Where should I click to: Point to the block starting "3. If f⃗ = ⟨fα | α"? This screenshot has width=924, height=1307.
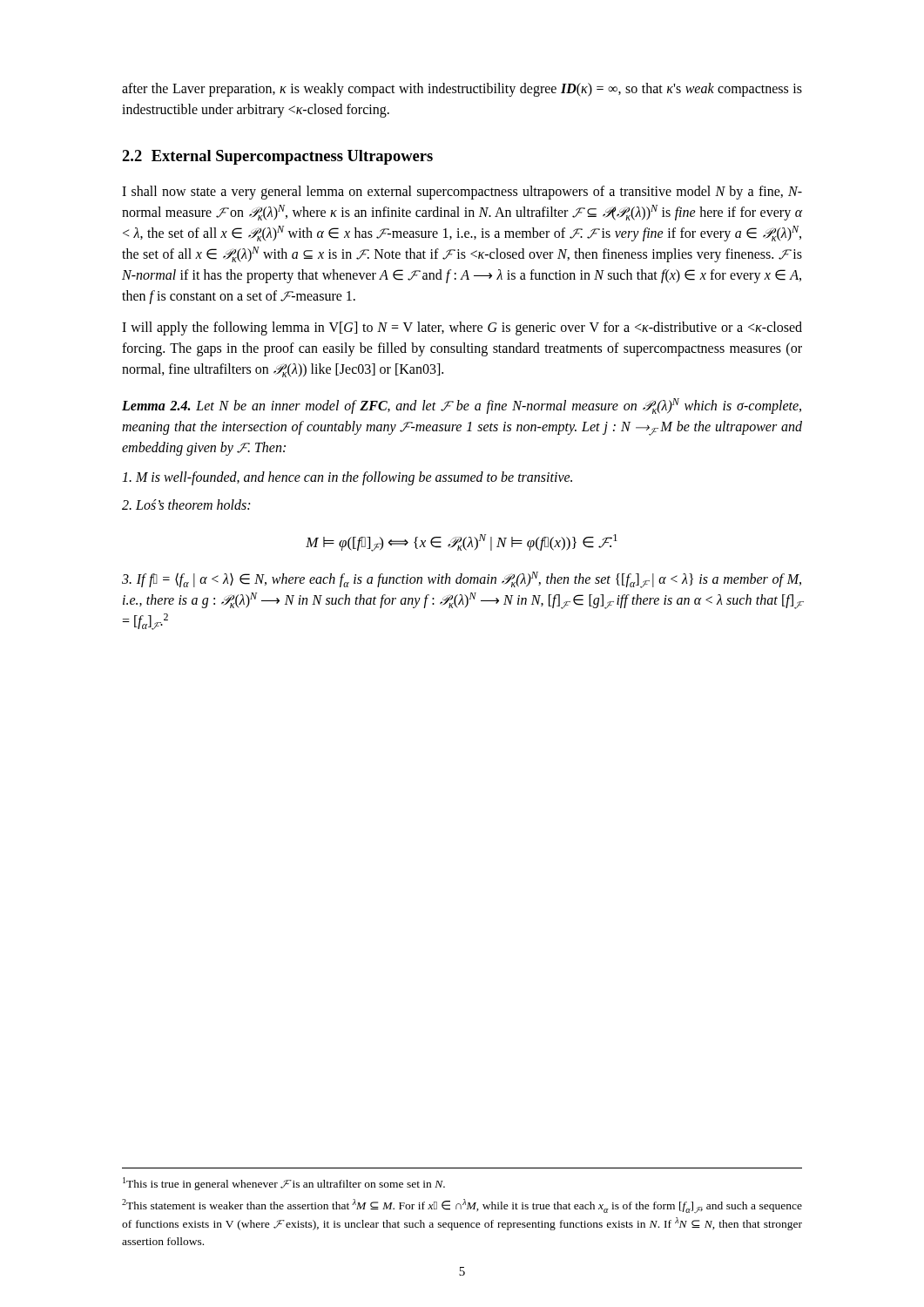462,601
